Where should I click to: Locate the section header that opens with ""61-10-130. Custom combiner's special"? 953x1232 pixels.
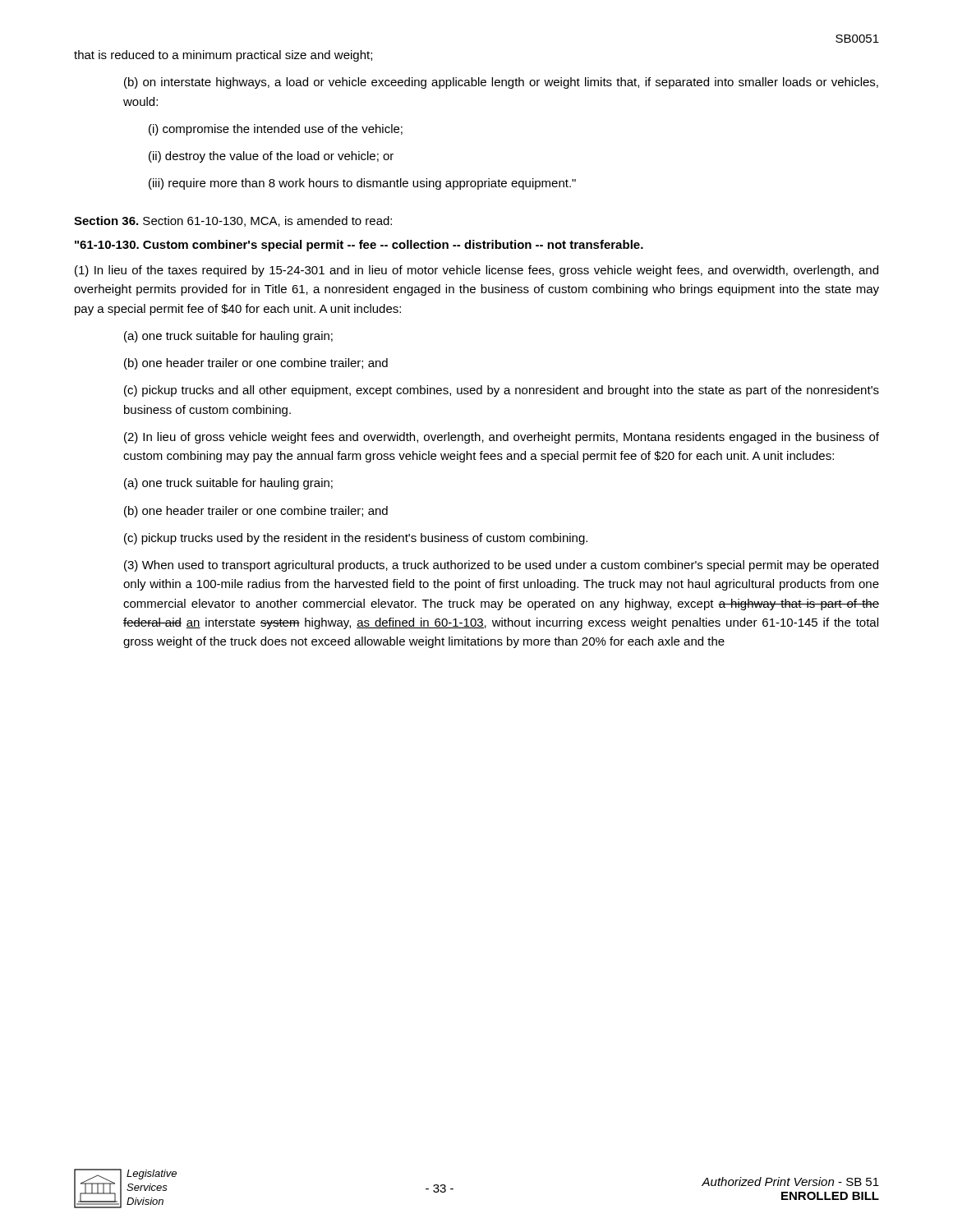pyautogui.click(x=476, y=244)
